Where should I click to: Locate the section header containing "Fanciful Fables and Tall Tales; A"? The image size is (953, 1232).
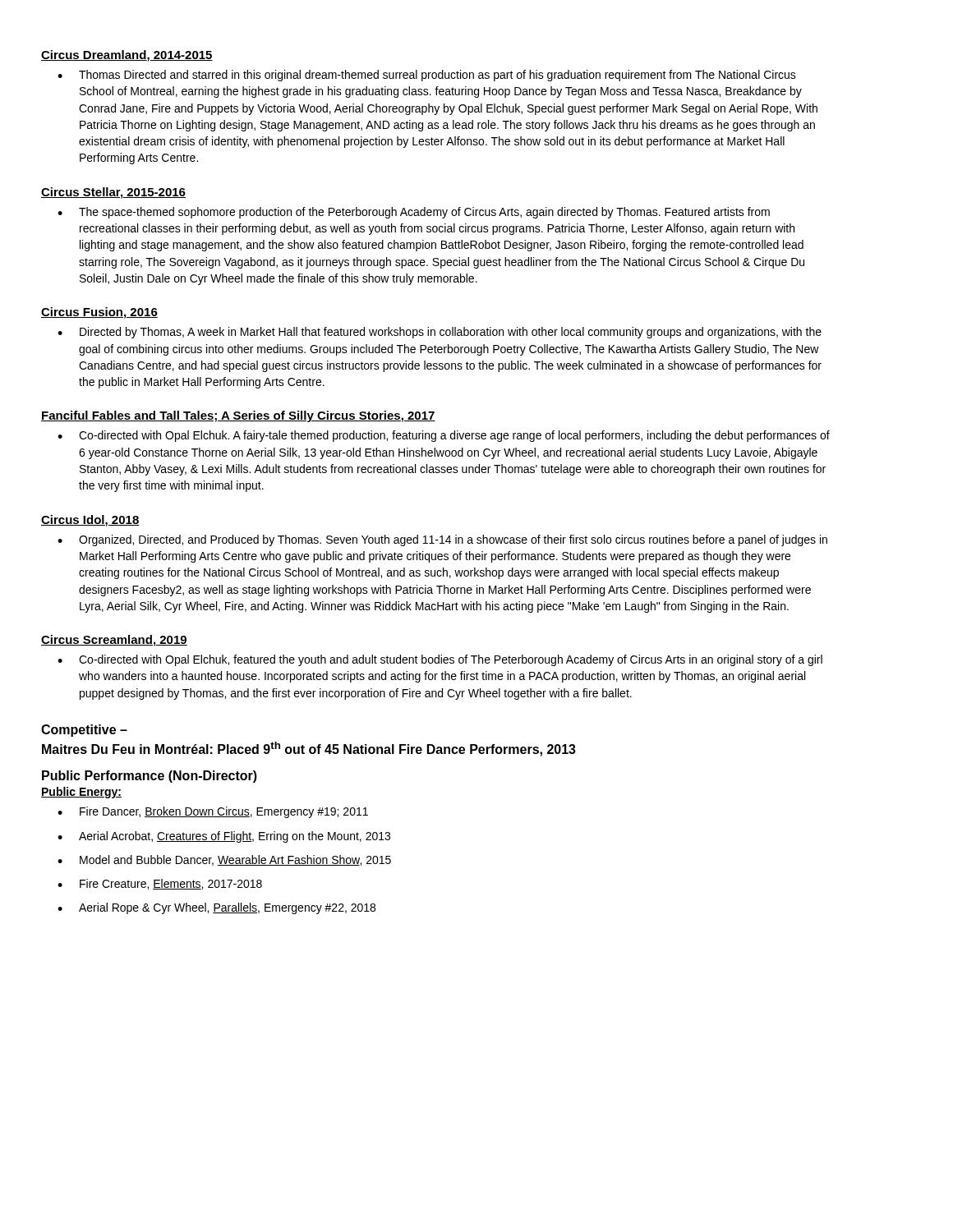tap(238, 416)
